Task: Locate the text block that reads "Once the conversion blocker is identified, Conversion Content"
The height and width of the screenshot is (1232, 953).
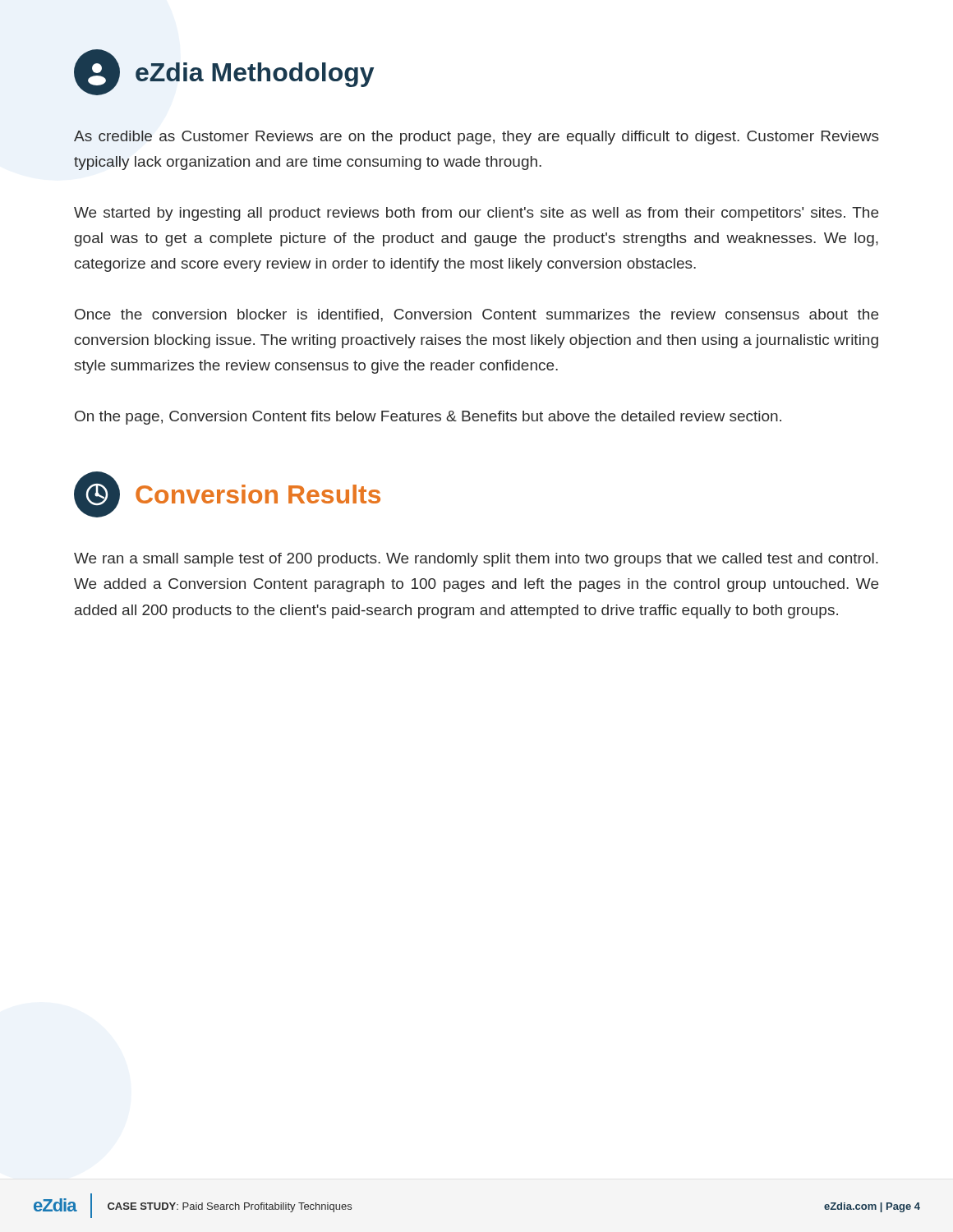Action: [x=476, y=340]
